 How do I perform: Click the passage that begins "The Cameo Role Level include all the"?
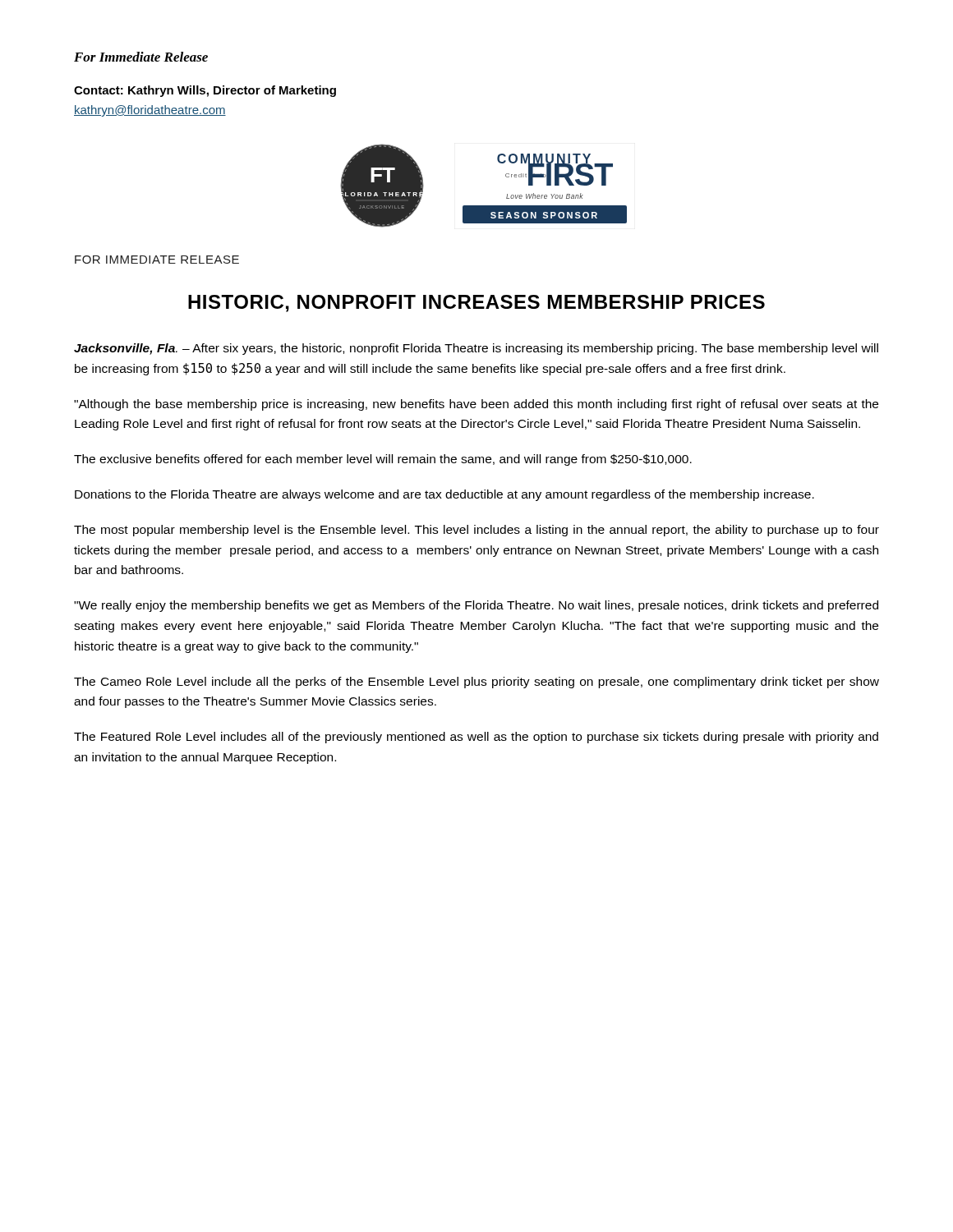476,691
